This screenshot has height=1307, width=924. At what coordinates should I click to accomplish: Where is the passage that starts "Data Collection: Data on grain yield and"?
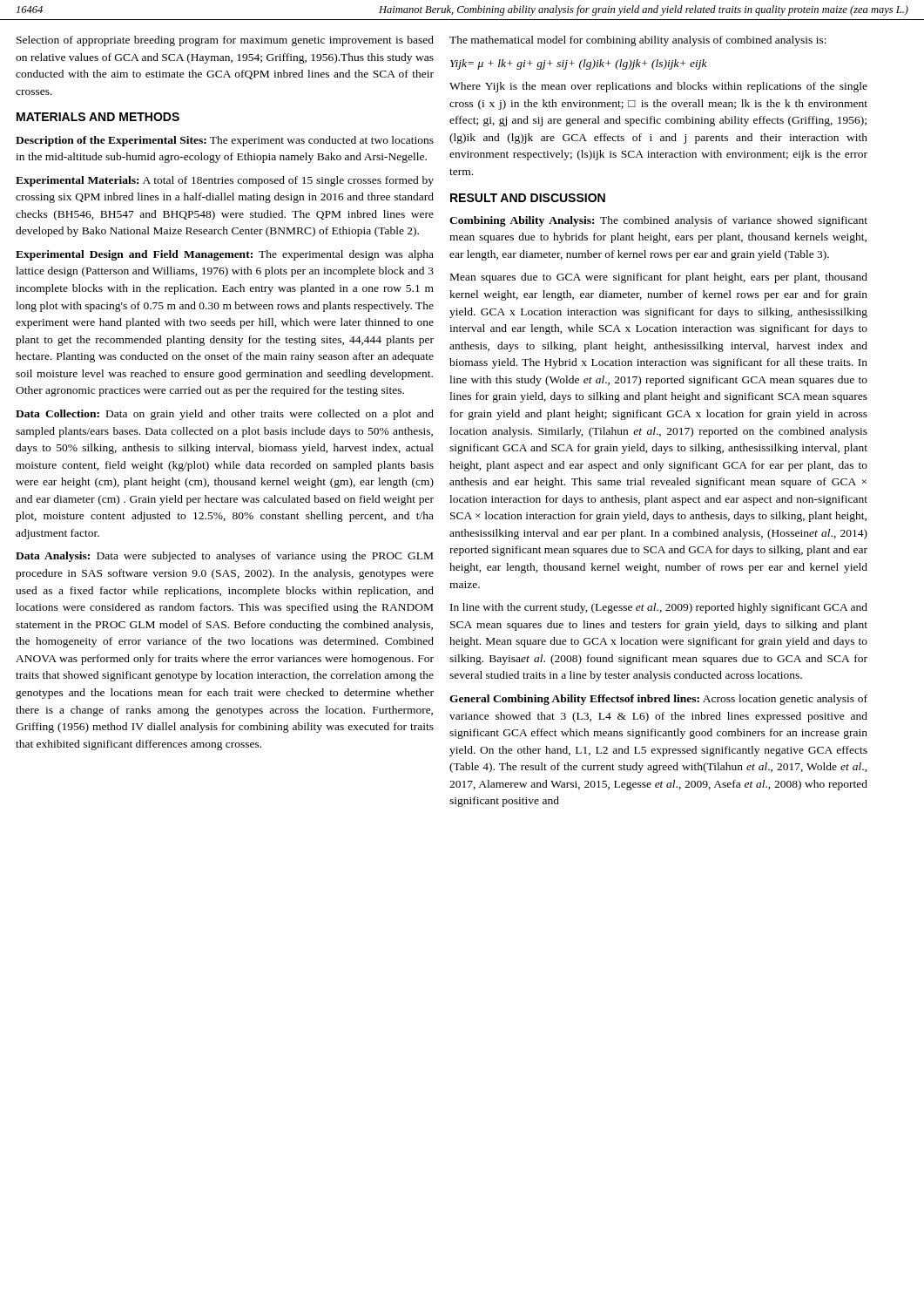(225, 473)
